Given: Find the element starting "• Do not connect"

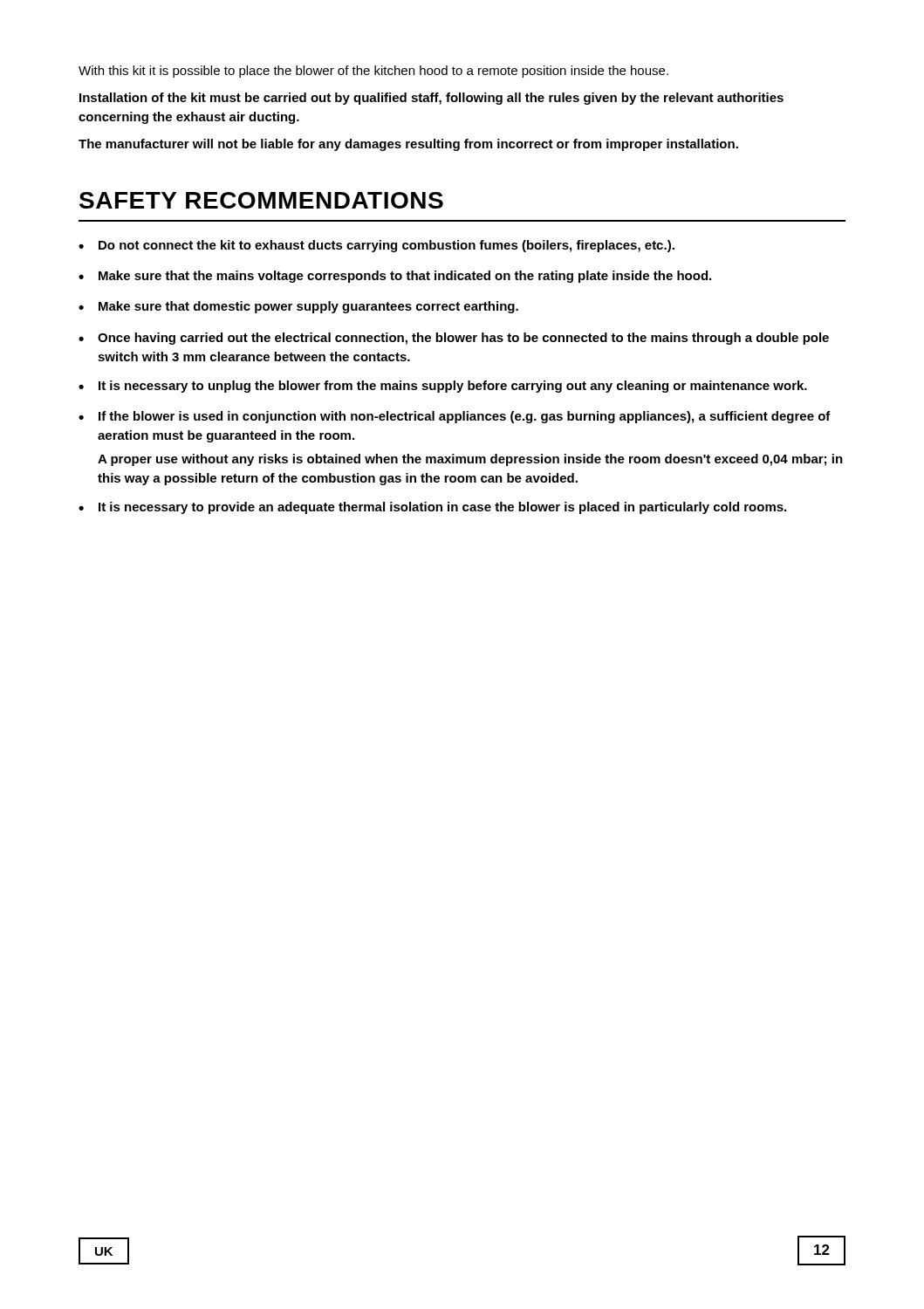Looking at the screenshot, I should (x=462, y=247).
